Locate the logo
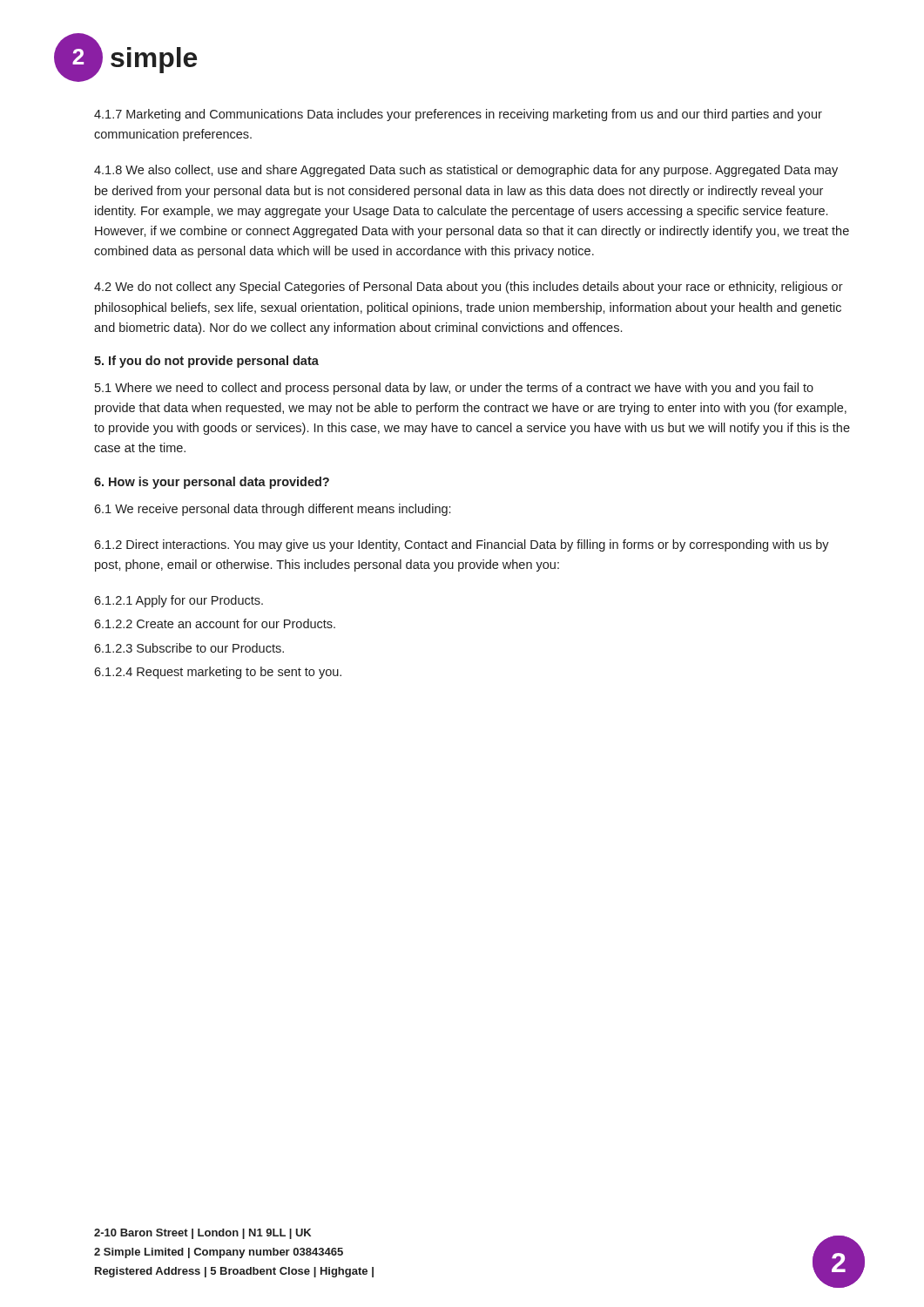 (137, 59)
